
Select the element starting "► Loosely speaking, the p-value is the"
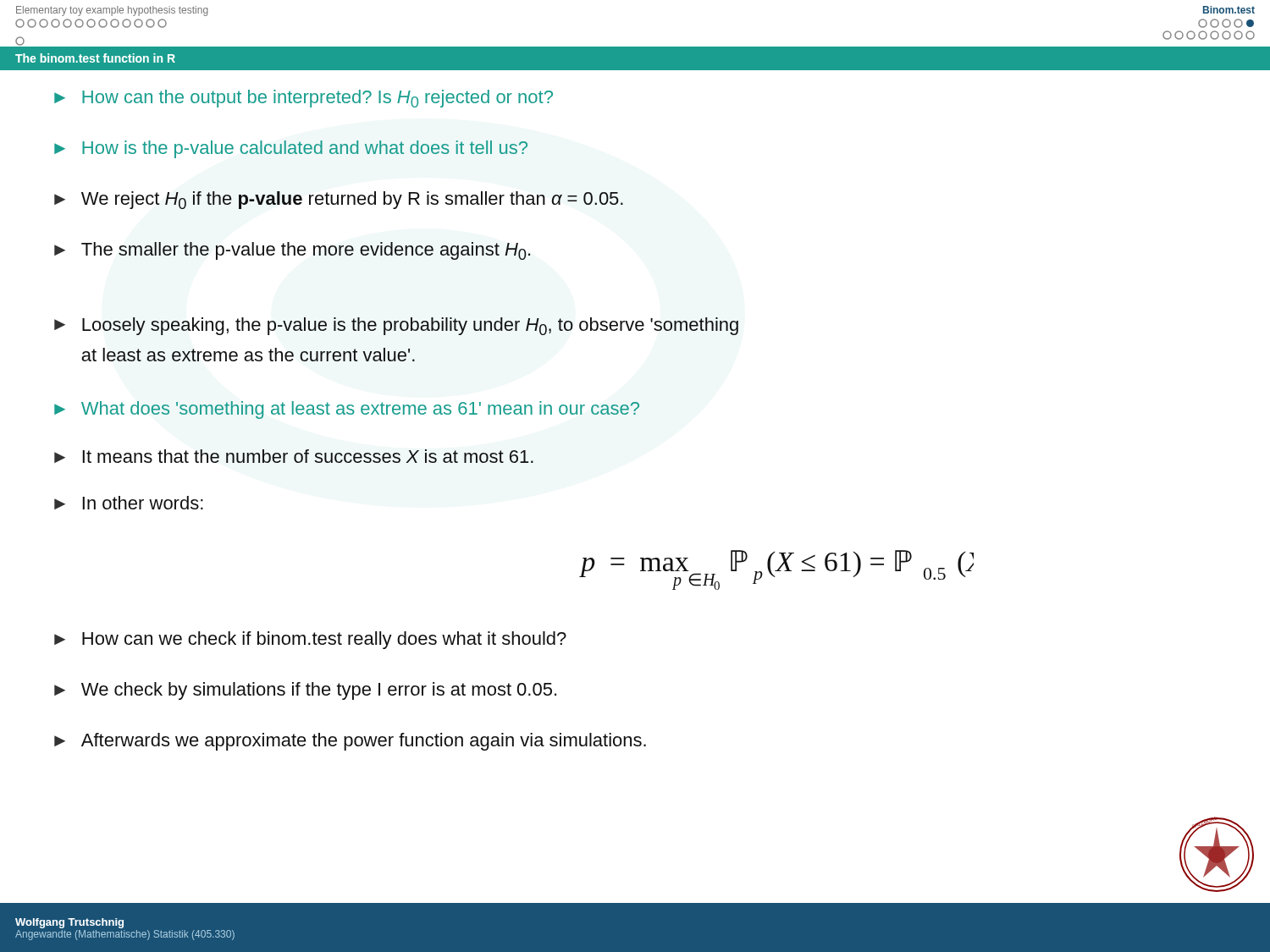click(395, 340)
